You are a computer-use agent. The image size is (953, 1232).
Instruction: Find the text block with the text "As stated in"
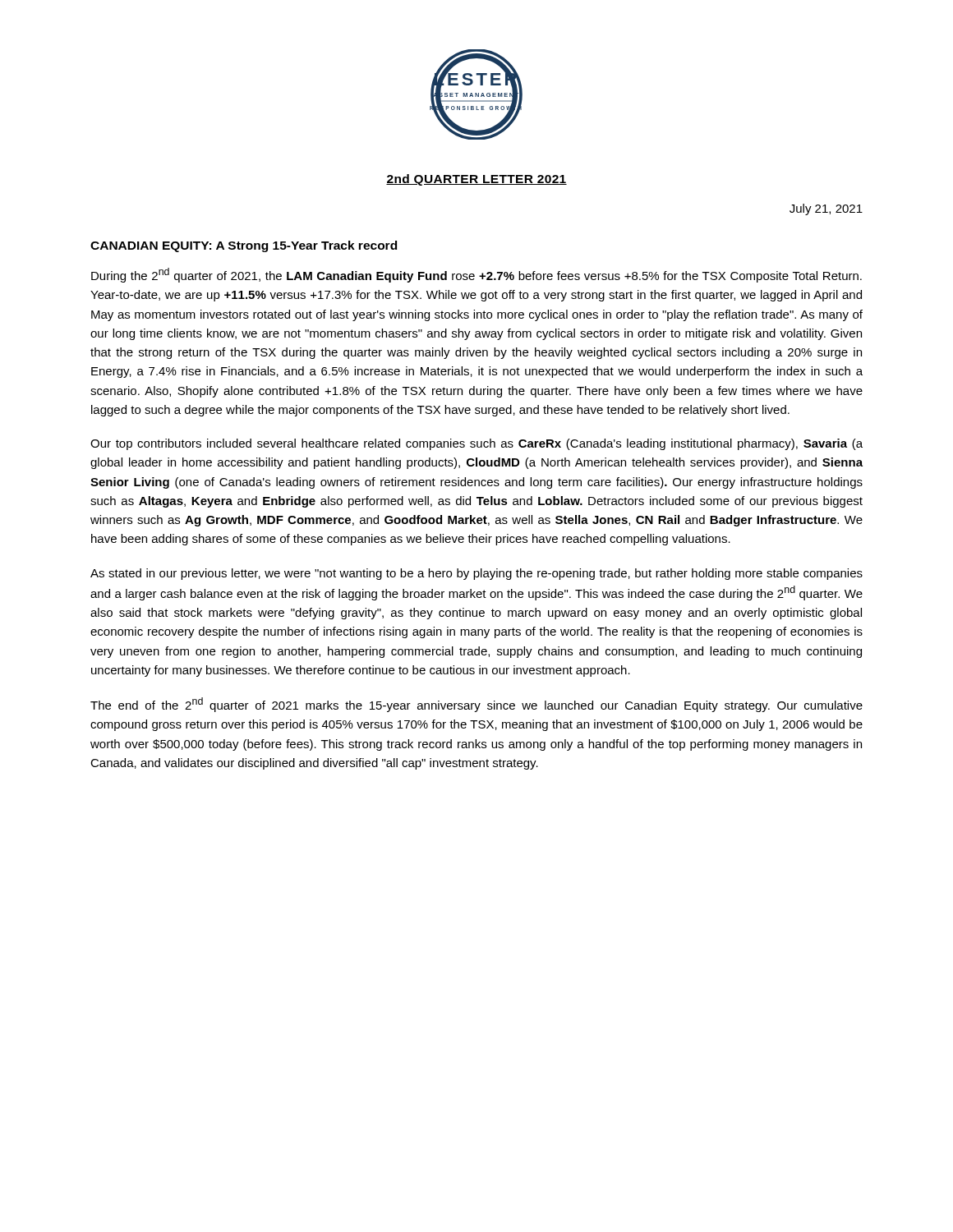(476, 621)
